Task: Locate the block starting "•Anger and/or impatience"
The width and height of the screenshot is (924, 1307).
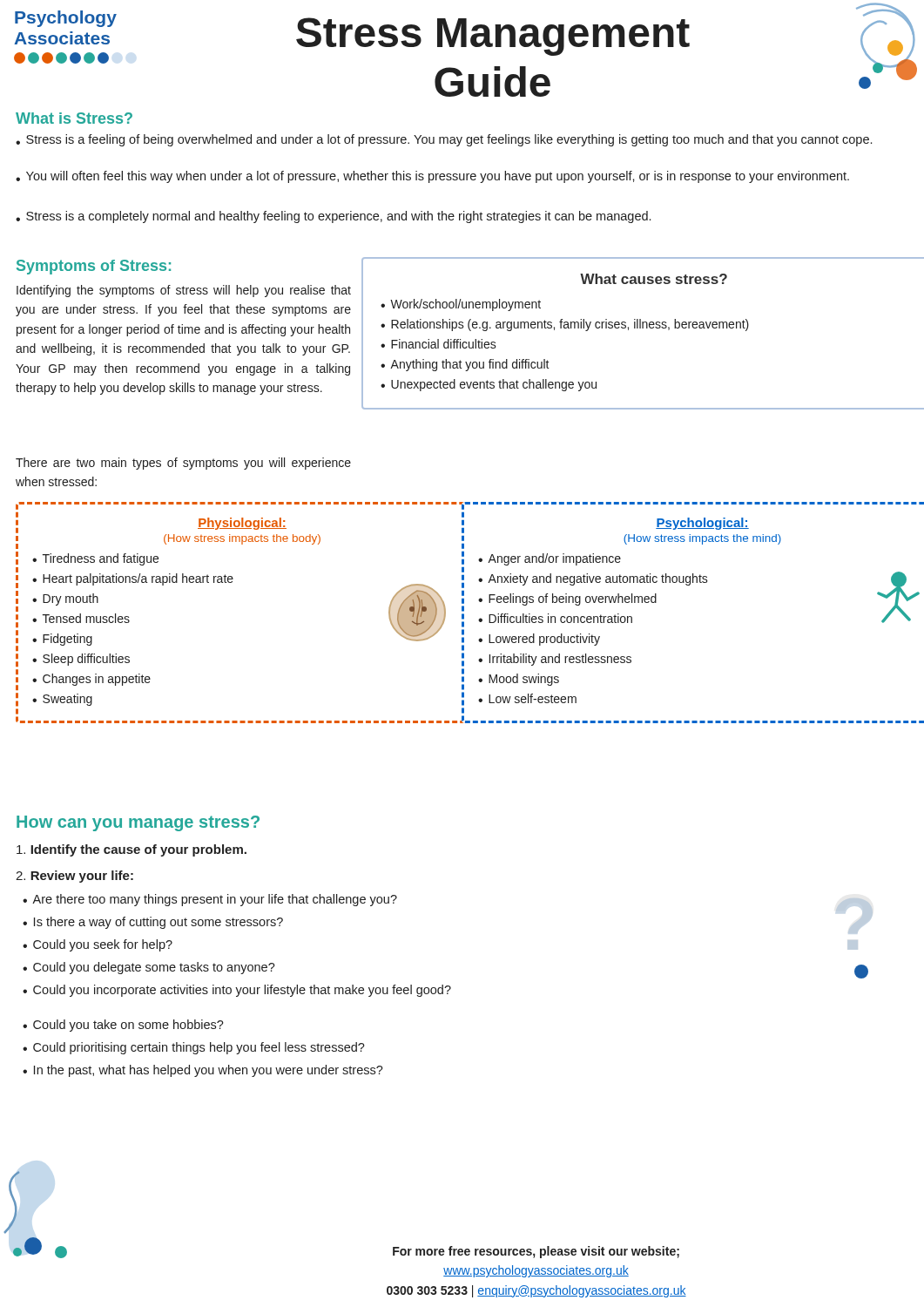Action: 550,560
